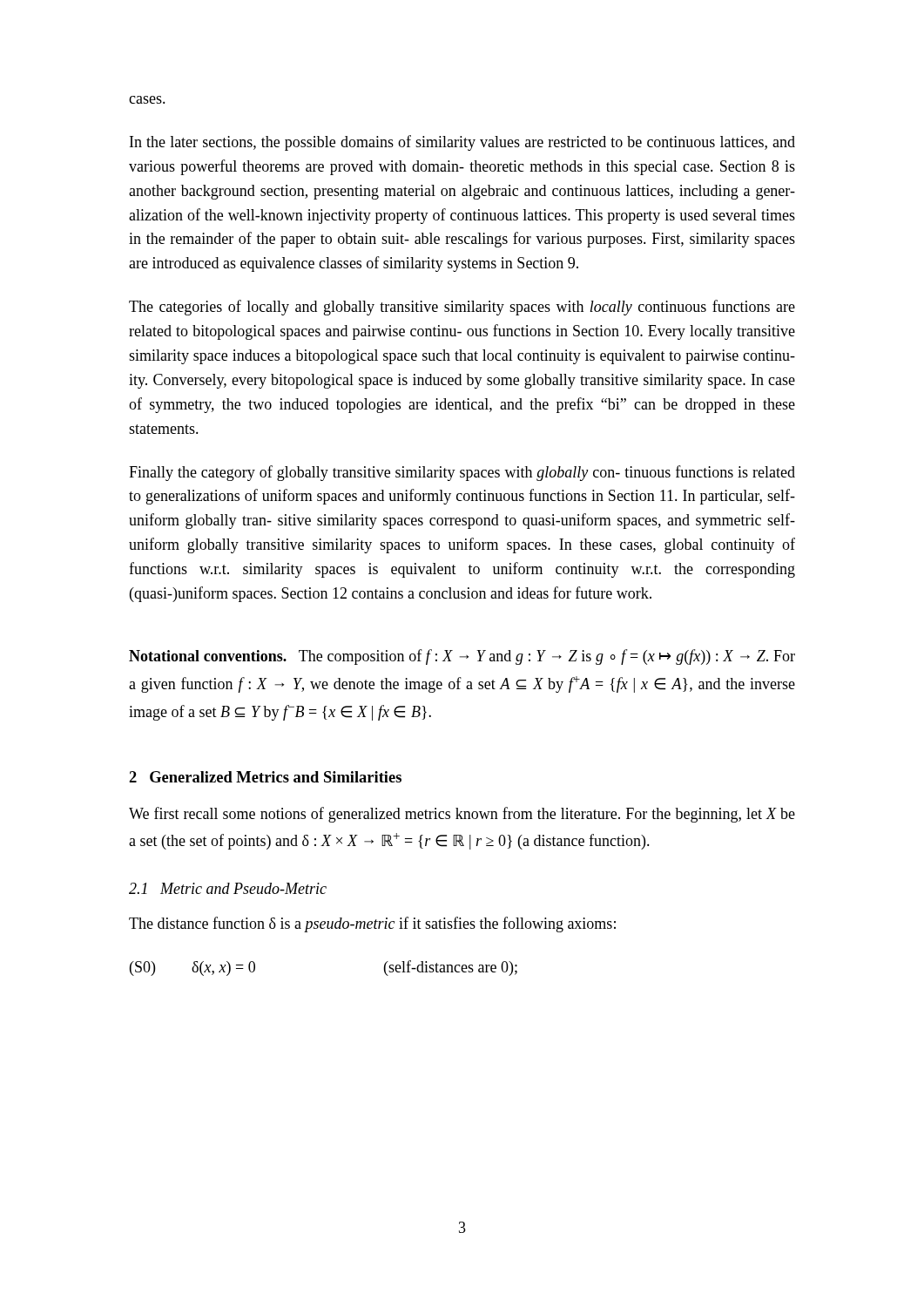Screen dimensions: 1307x924
Task: Select the element starting "2 Generalized Metrics and"
Action: (265, 777)
